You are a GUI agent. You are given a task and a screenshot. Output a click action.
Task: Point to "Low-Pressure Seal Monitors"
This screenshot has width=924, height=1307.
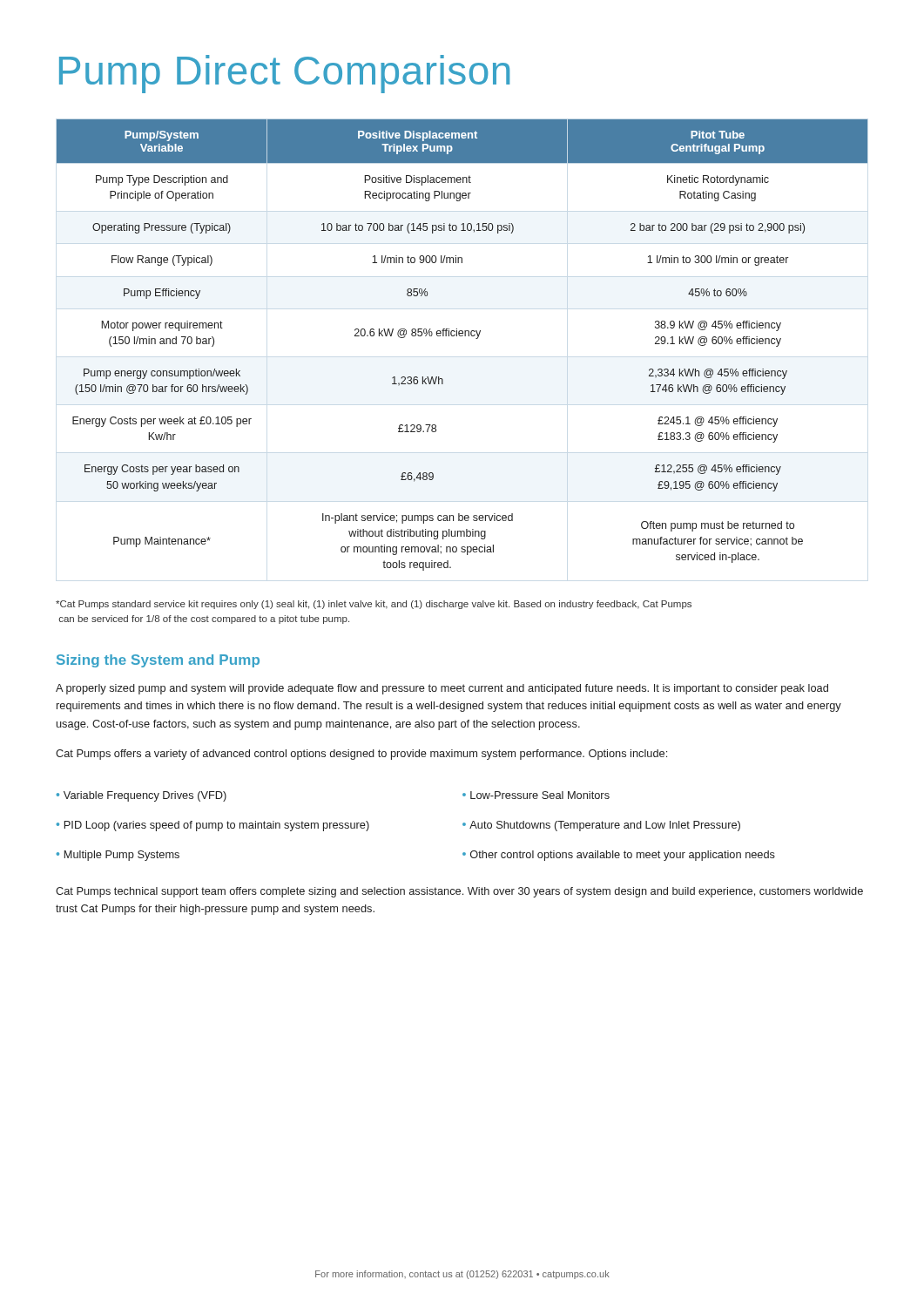click(536, 795)
